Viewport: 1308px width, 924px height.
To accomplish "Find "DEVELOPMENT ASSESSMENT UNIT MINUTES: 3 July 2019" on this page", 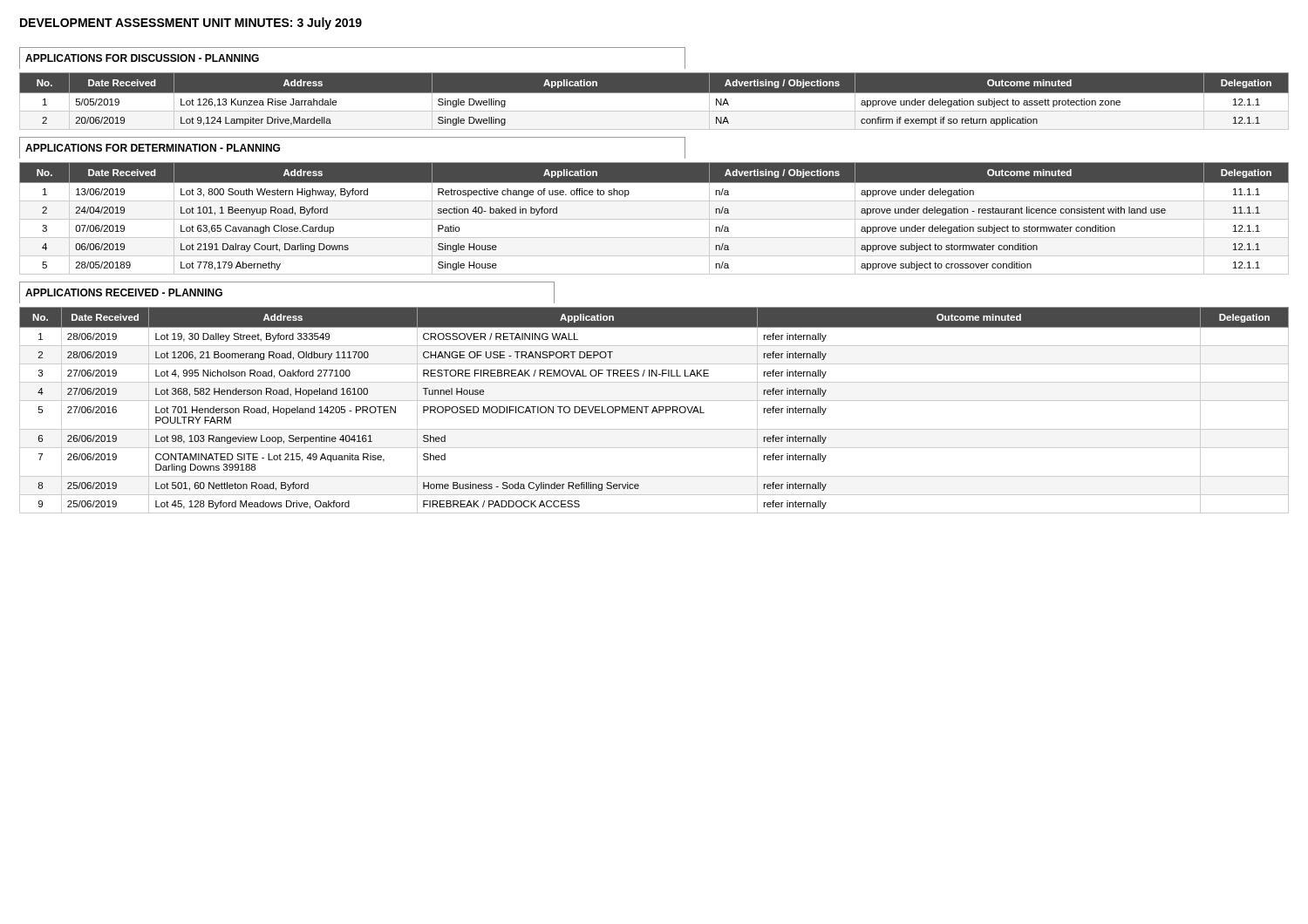I will (191, 23).
